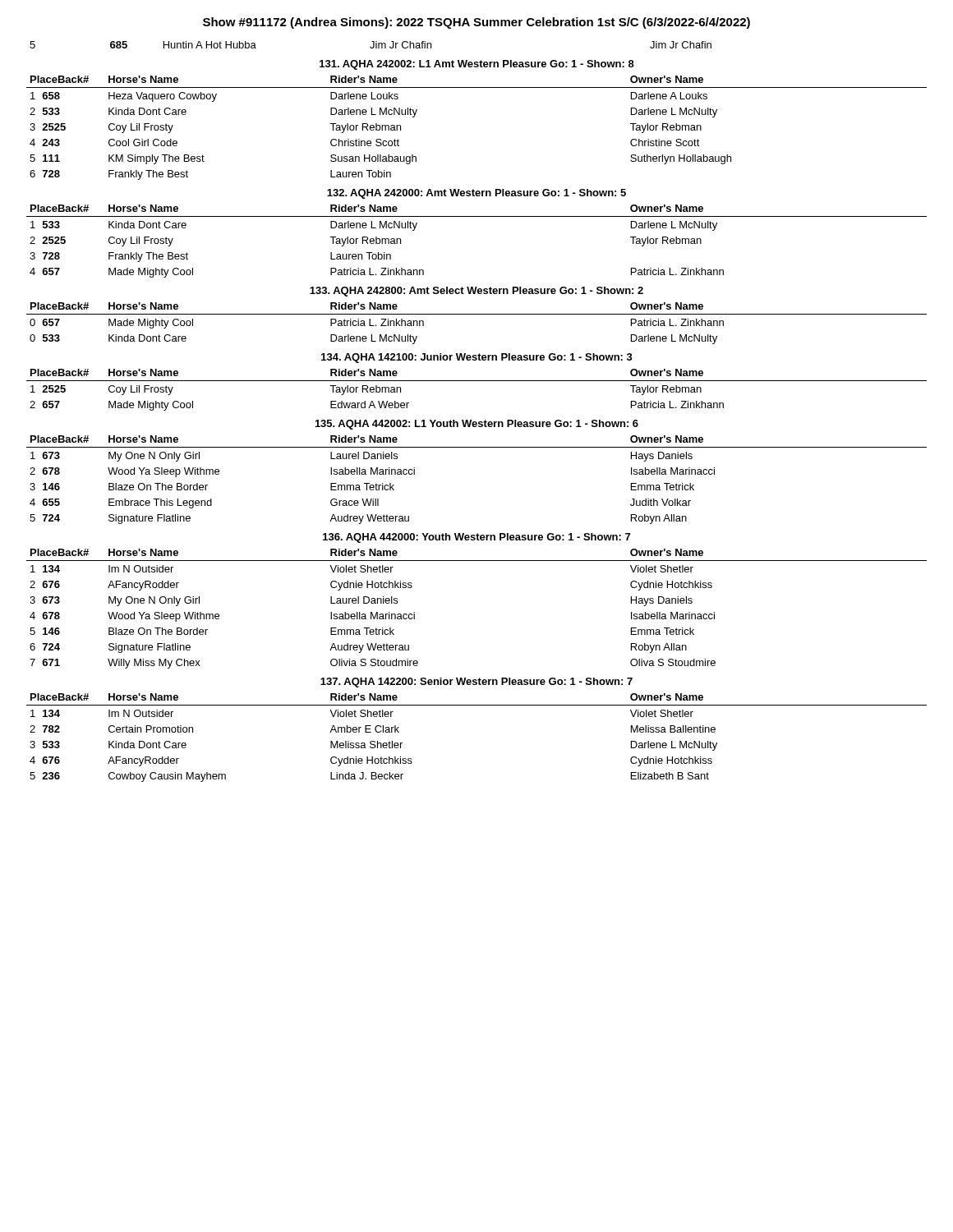This screenshot has height=1232, width=953.
Task: Locate the element starting "132. AQHA 242000: Amt Western Pleasure"
Action: 476,193
